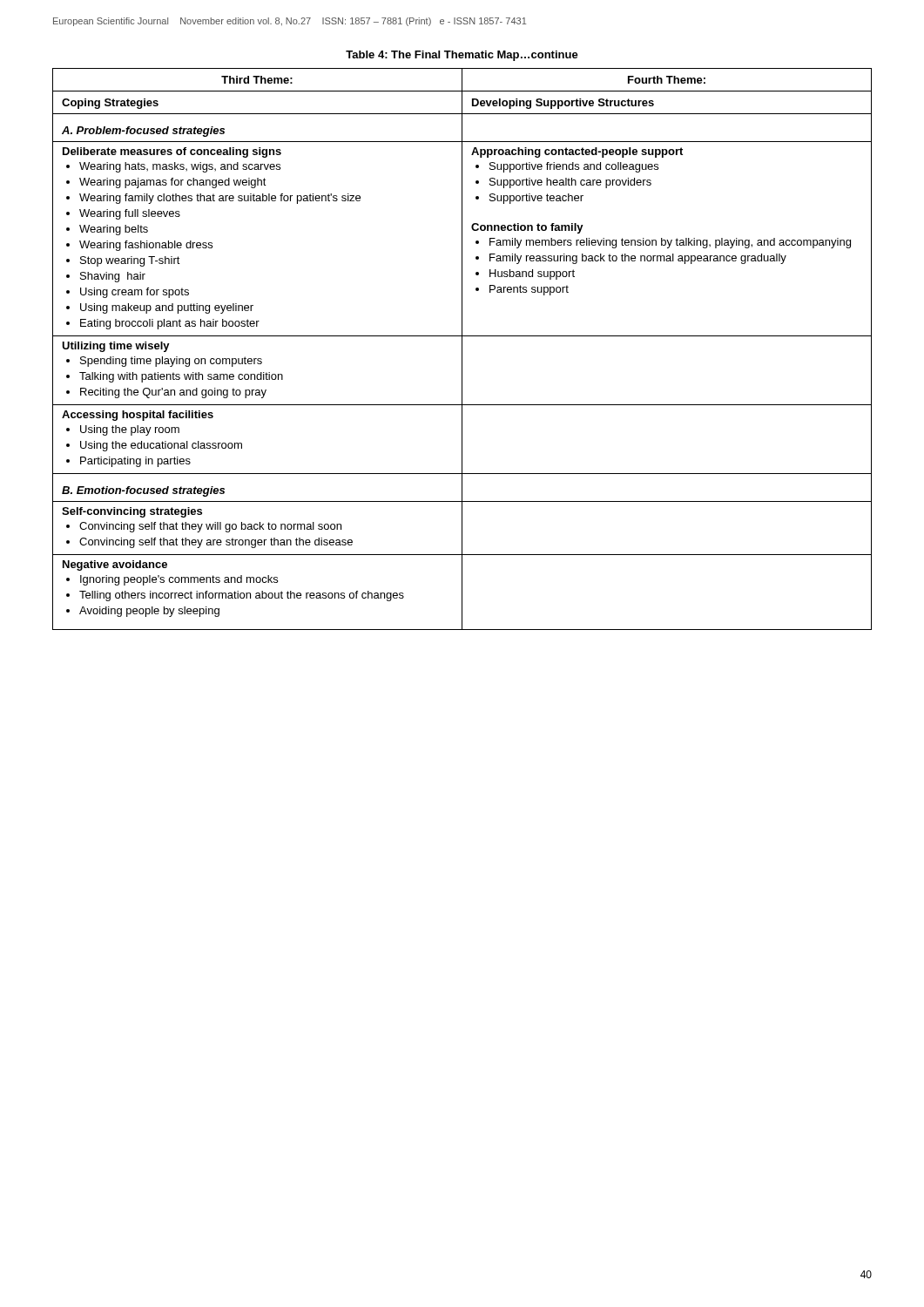
Task: Locate the table with the text "Third Theme:"
Action: 462,349
